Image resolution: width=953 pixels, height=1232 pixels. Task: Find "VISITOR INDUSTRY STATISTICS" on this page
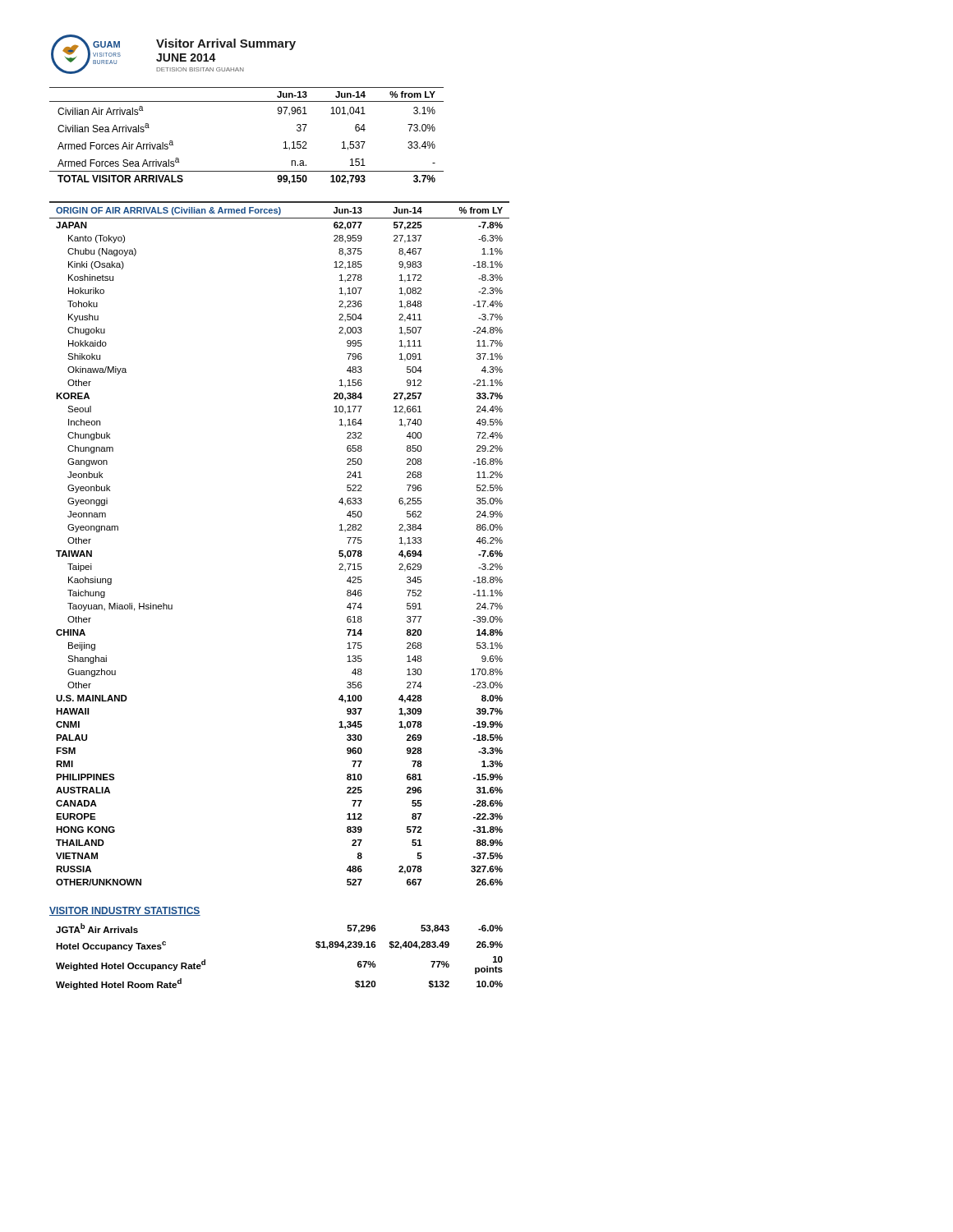[x=125, y=911]
